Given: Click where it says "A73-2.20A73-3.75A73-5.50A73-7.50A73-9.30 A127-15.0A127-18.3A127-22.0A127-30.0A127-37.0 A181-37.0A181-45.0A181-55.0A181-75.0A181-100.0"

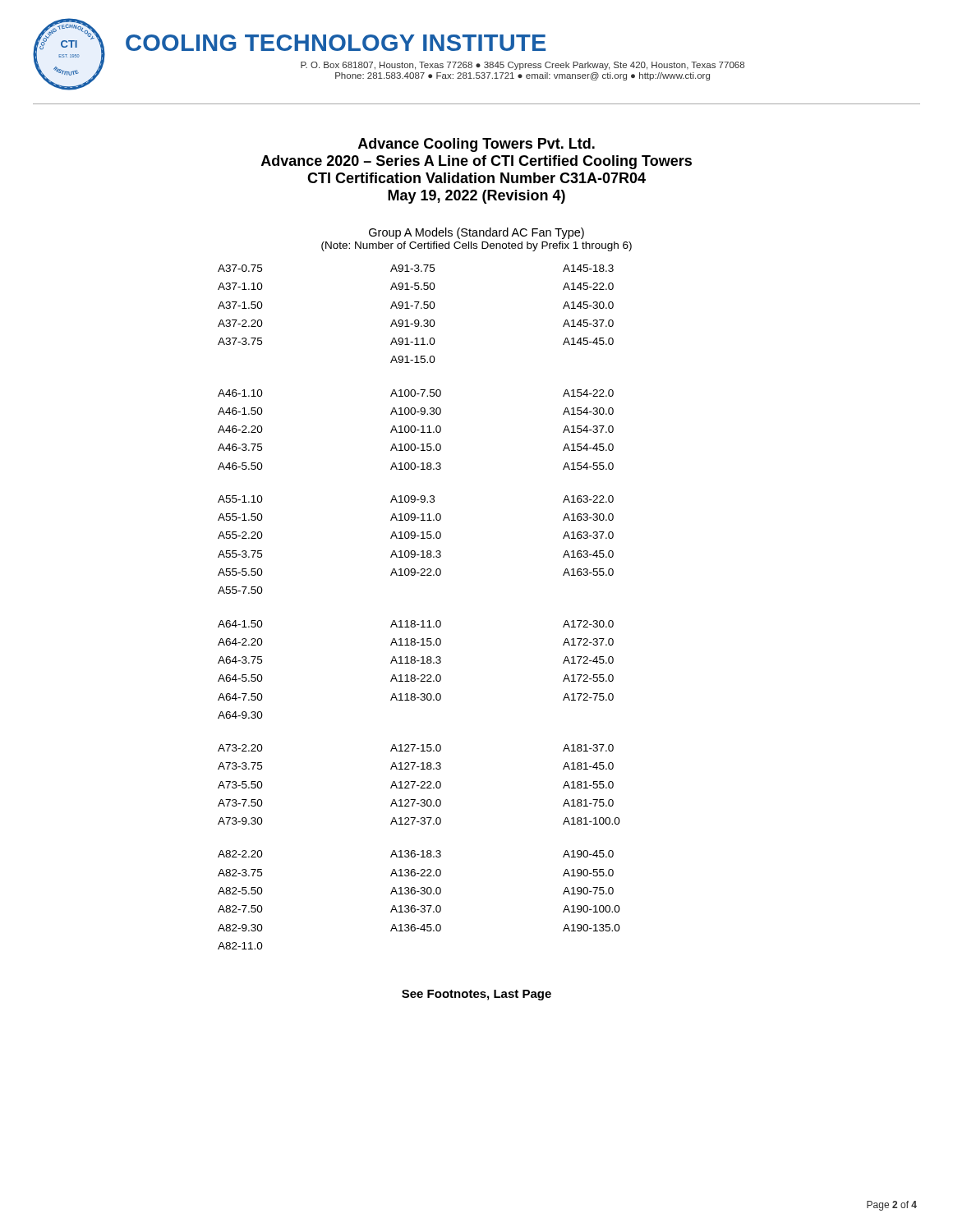Looking at the screenshot, I should (x=416, y=748).
